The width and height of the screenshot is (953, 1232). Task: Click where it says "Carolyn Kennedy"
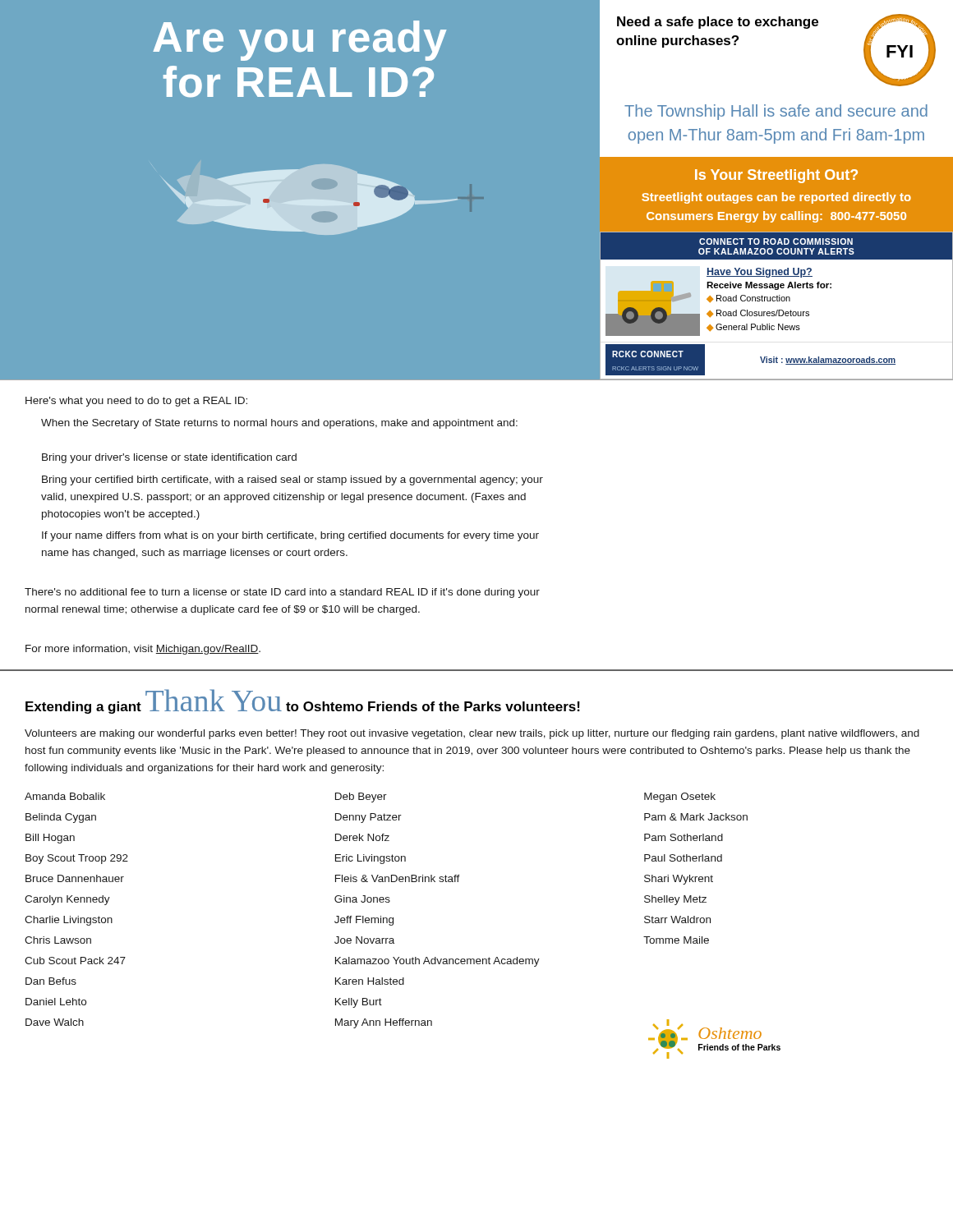pyautogui.click(x=67, y=899)
